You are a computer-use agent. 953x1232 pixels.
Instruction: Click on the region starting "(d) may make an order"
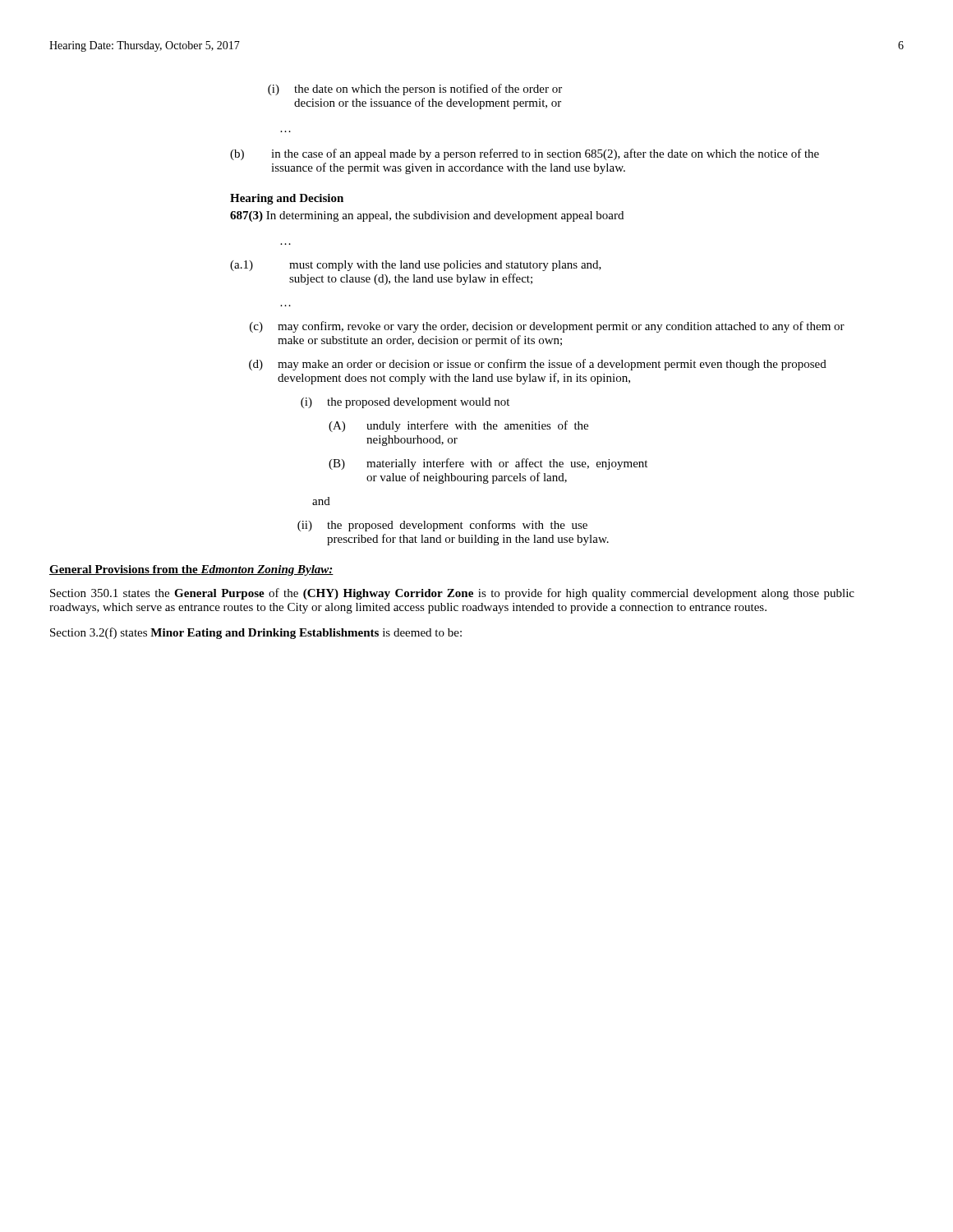tap(542, 371)
